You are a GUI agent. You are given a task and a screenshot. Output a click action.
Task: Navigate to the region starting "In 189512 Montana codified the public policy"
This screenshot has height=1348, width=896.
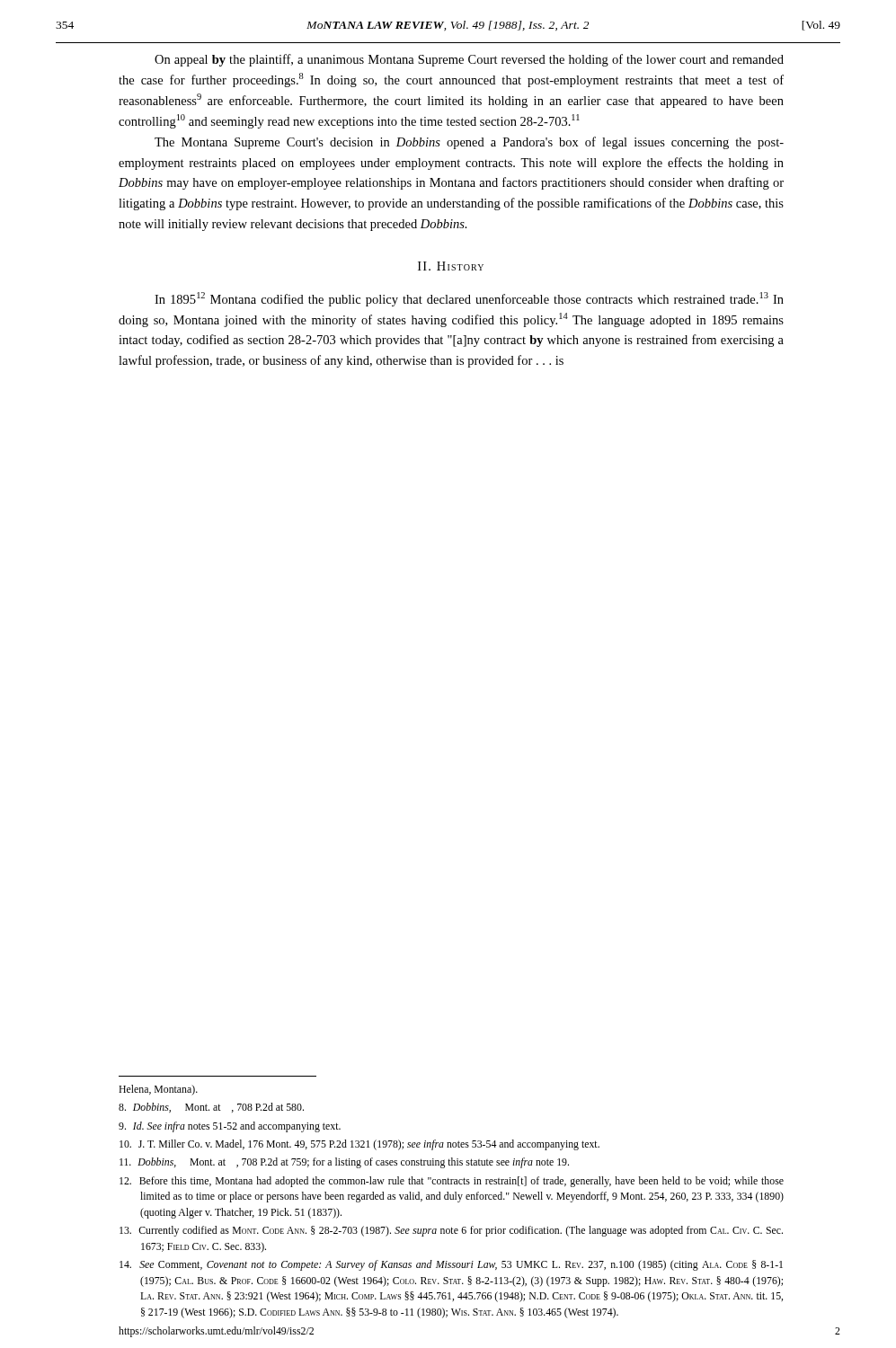(451, 330)
